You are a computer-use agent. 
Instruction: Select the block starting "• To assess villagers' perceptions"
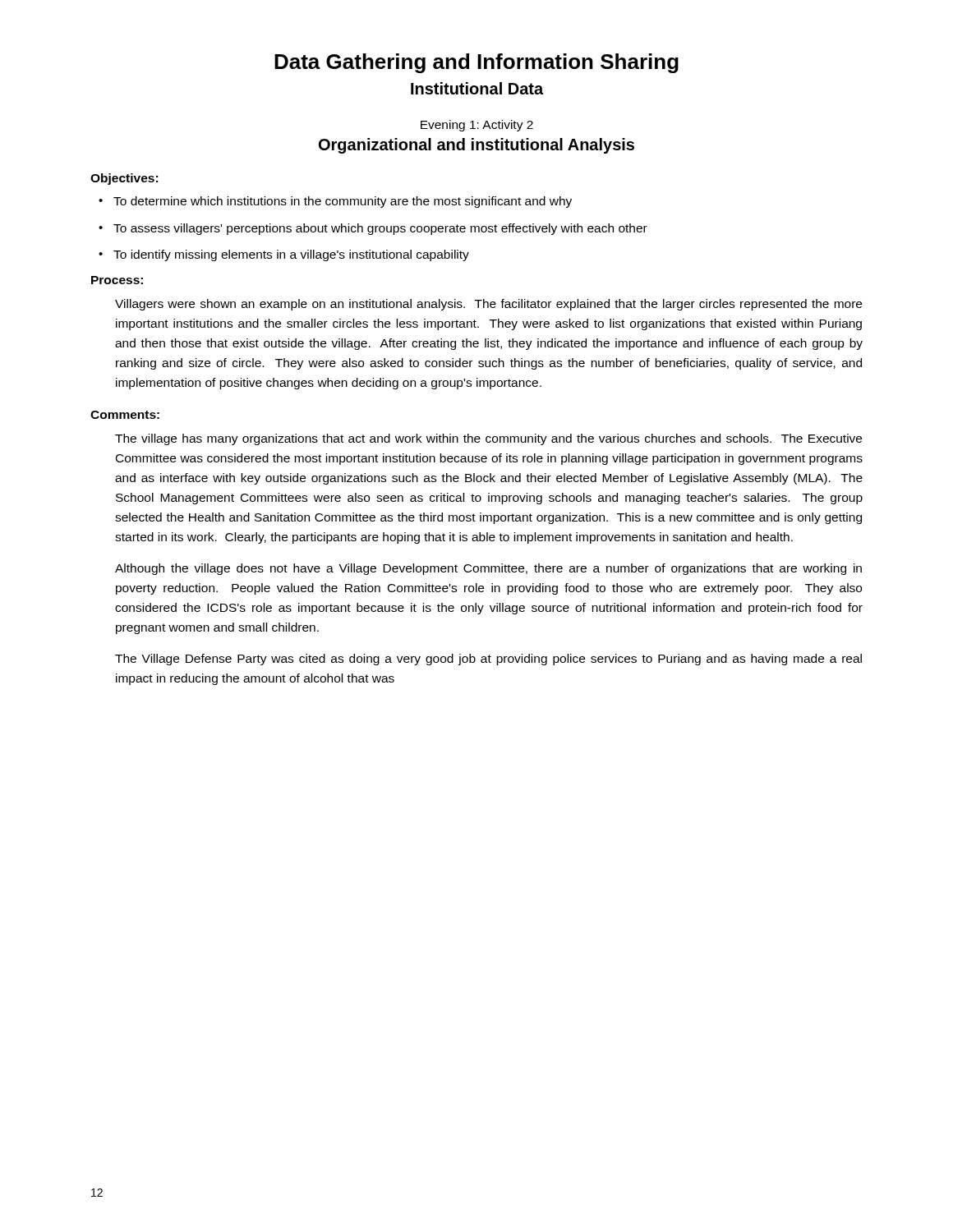coord(481,228)
